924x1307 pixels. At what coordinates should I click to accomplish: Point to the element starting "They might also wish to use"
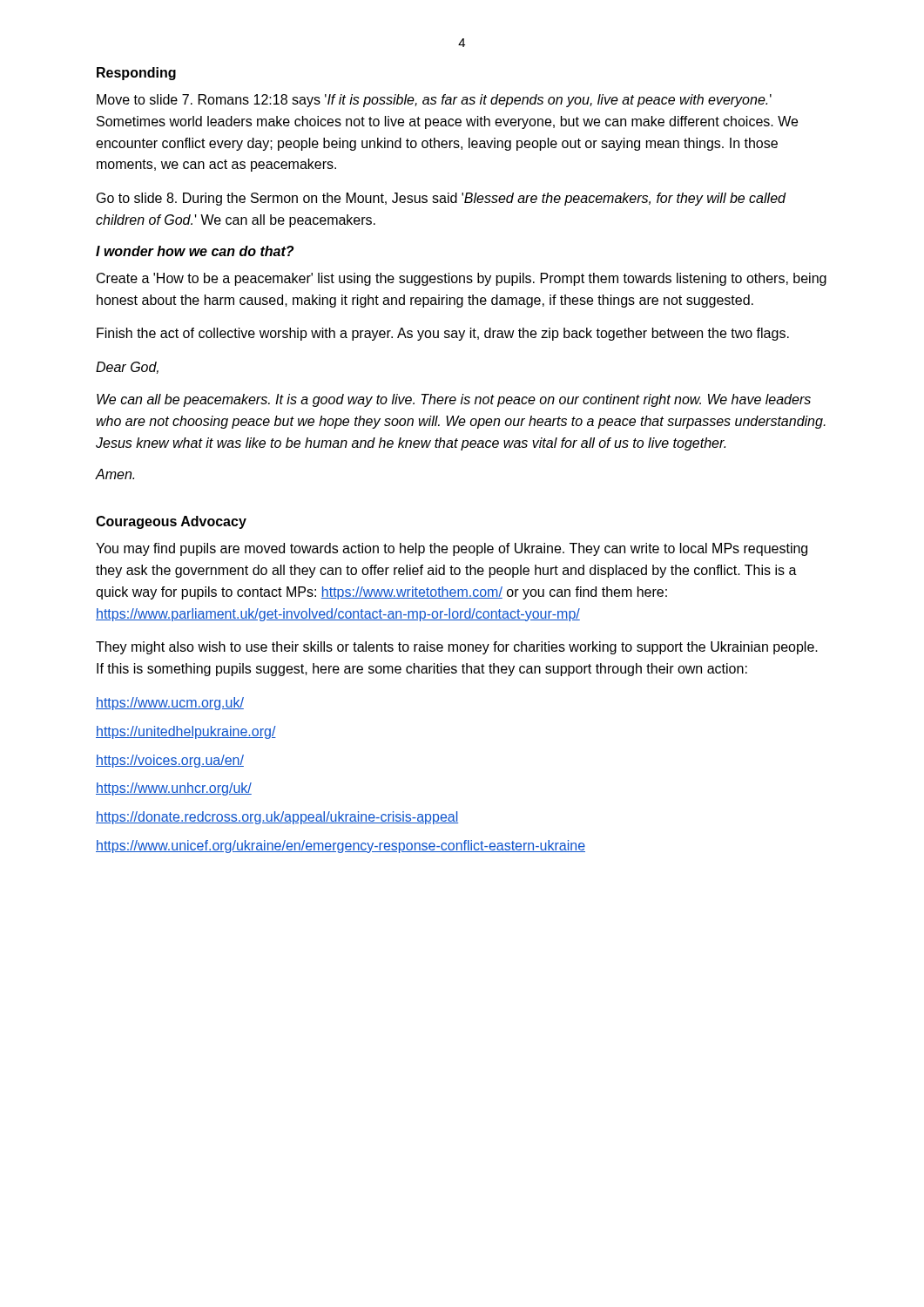(x=457, y=658)
